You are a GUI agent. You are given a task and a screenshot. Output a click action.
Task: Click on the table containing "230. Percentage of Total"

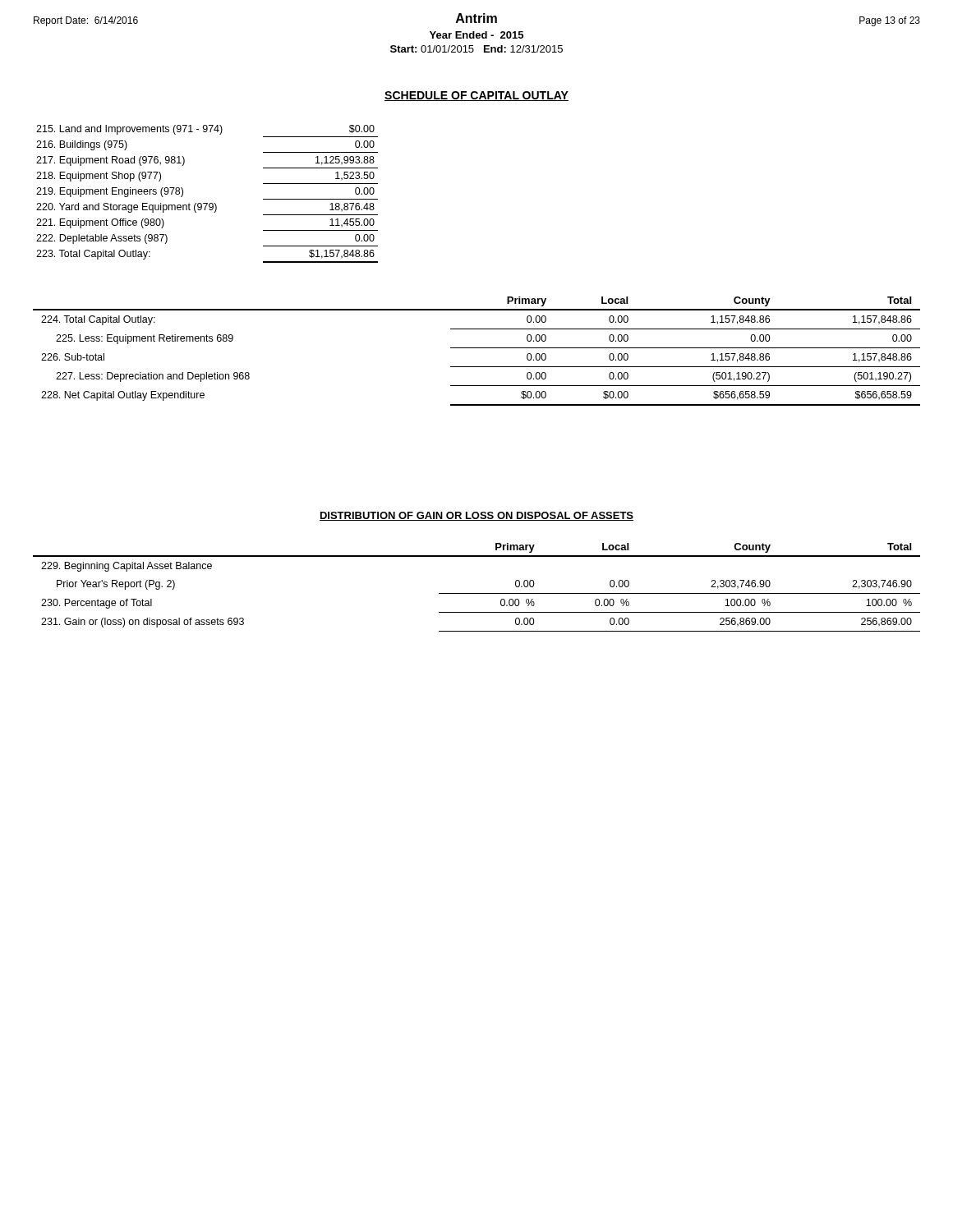tap(476, 585)
